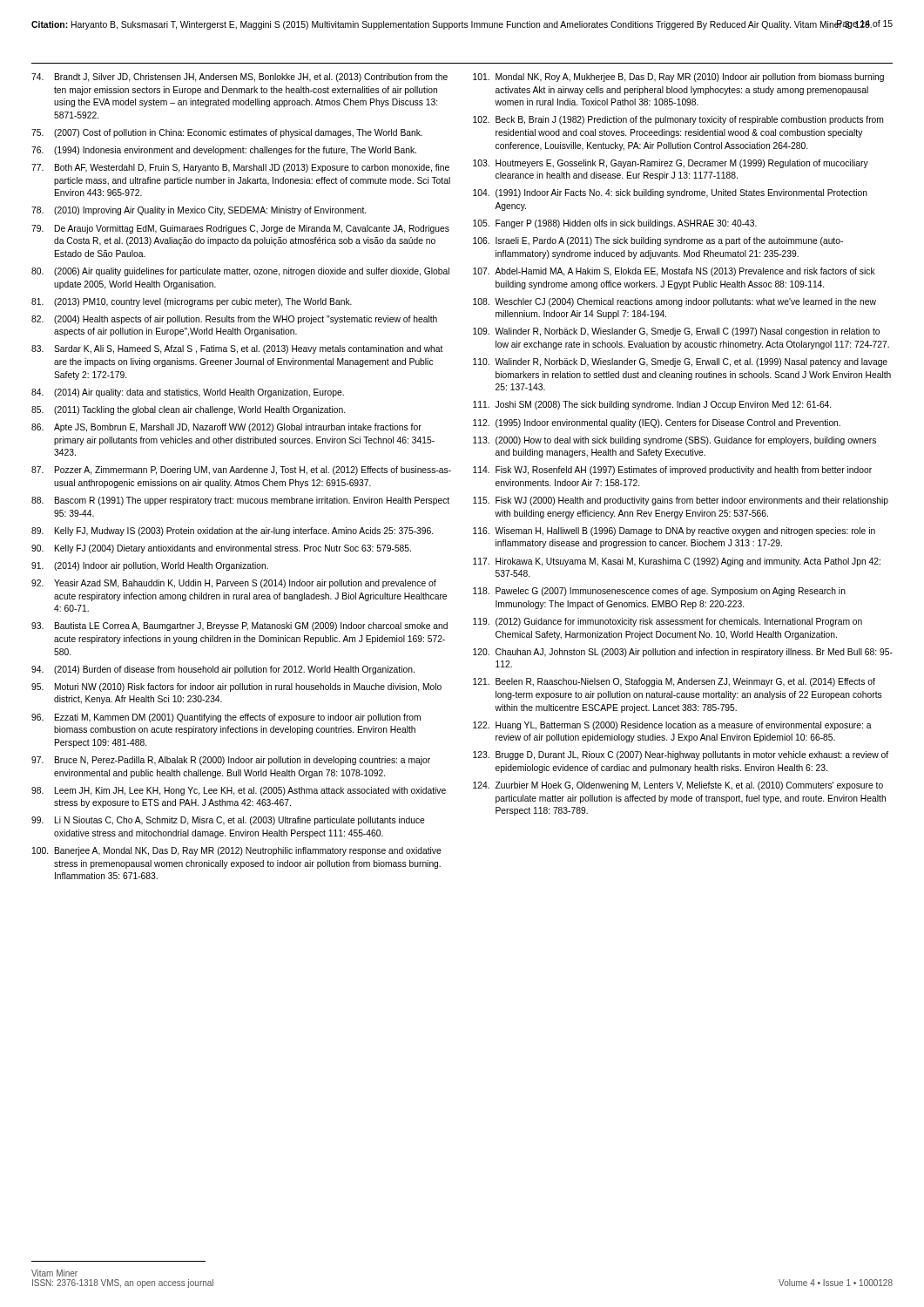924x1307 pixels.
Task: Point to the text starting "108. Weschler CJ (2004) Chemical"
Action: tap(683, 309)
